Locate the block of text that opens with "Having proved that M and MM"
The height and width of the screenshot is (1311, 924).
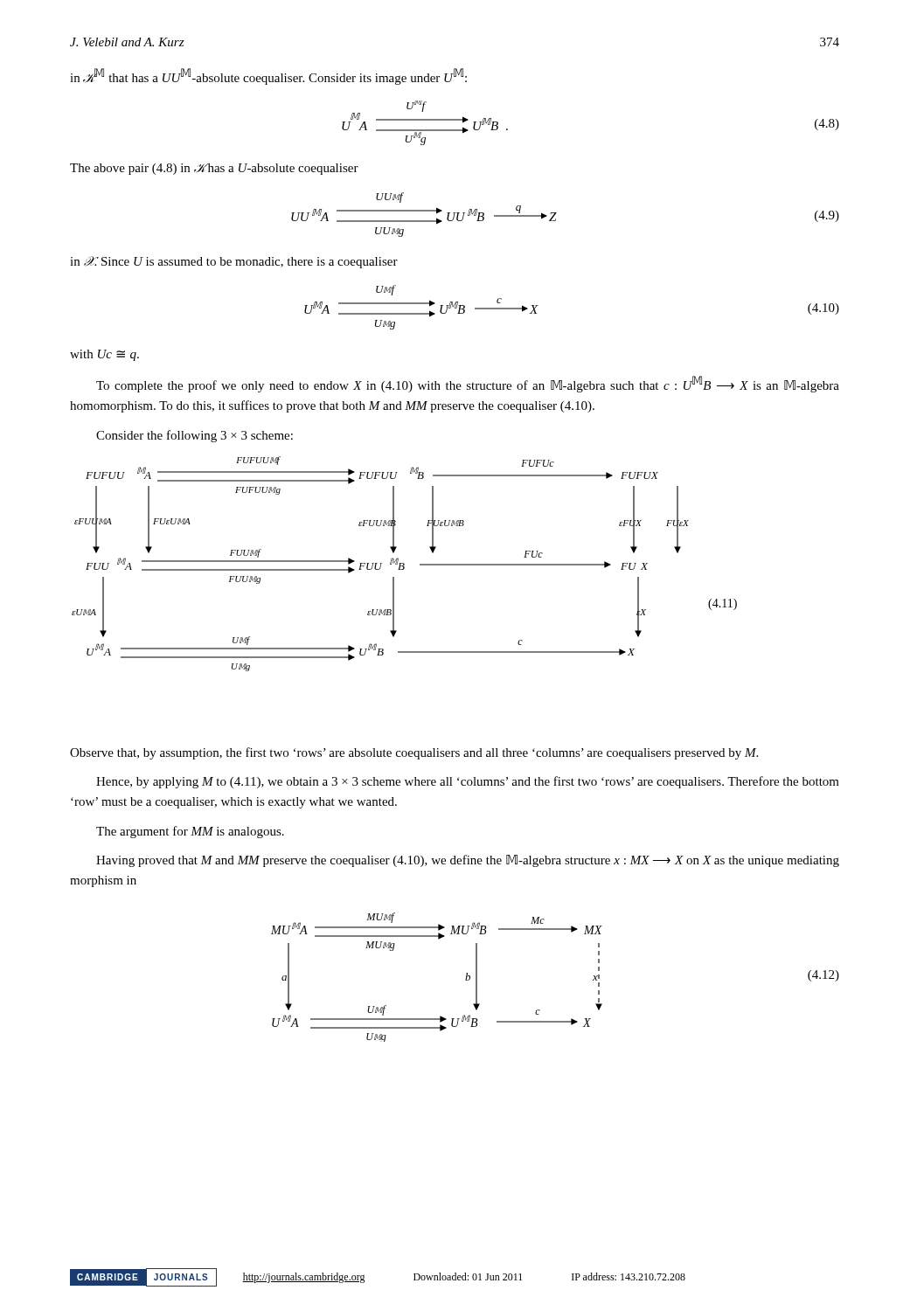[x=455, y=871]
